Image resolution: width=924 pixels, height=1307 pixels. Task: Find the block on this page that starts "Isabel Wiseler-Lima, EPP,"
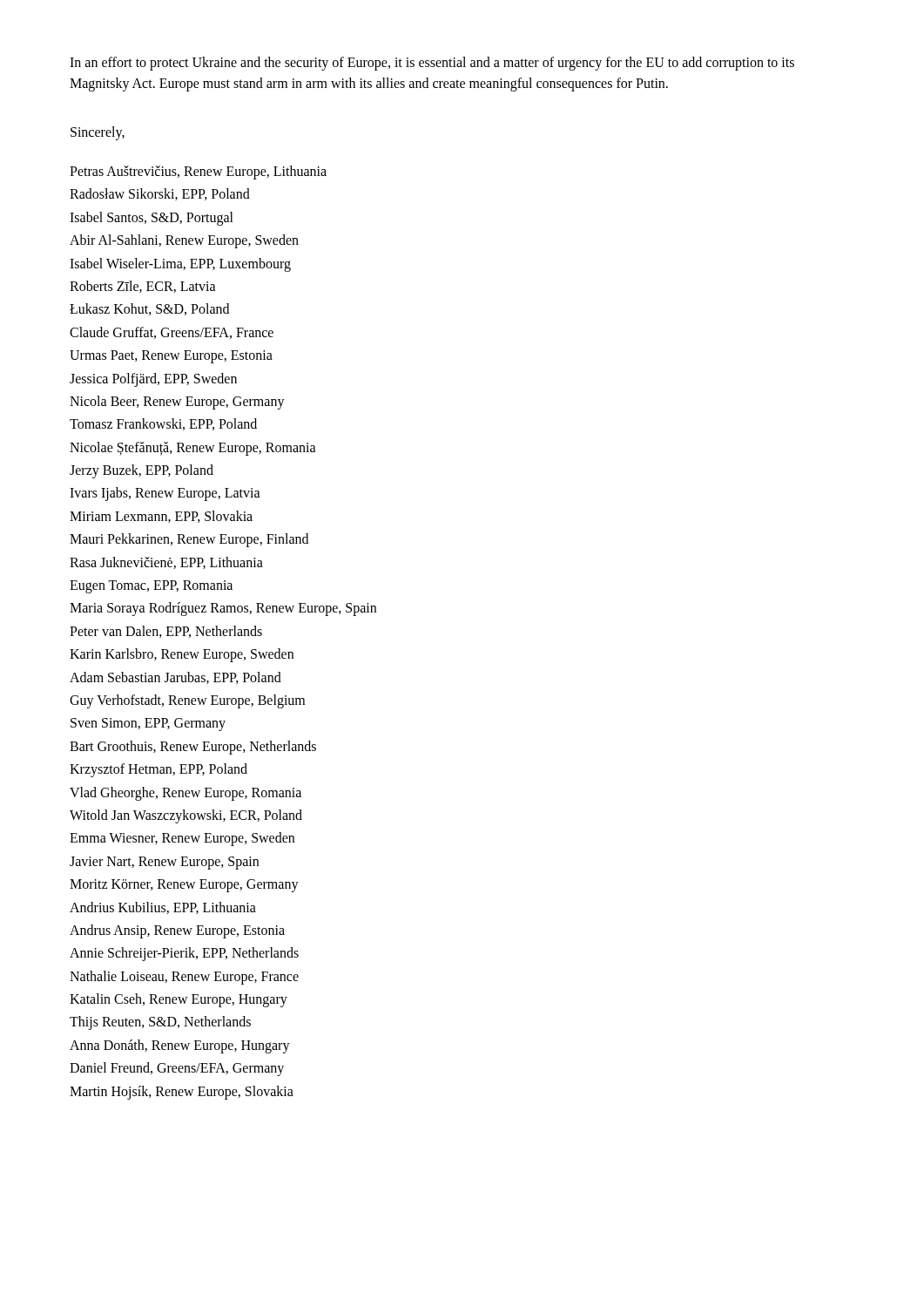coord(180,263)
